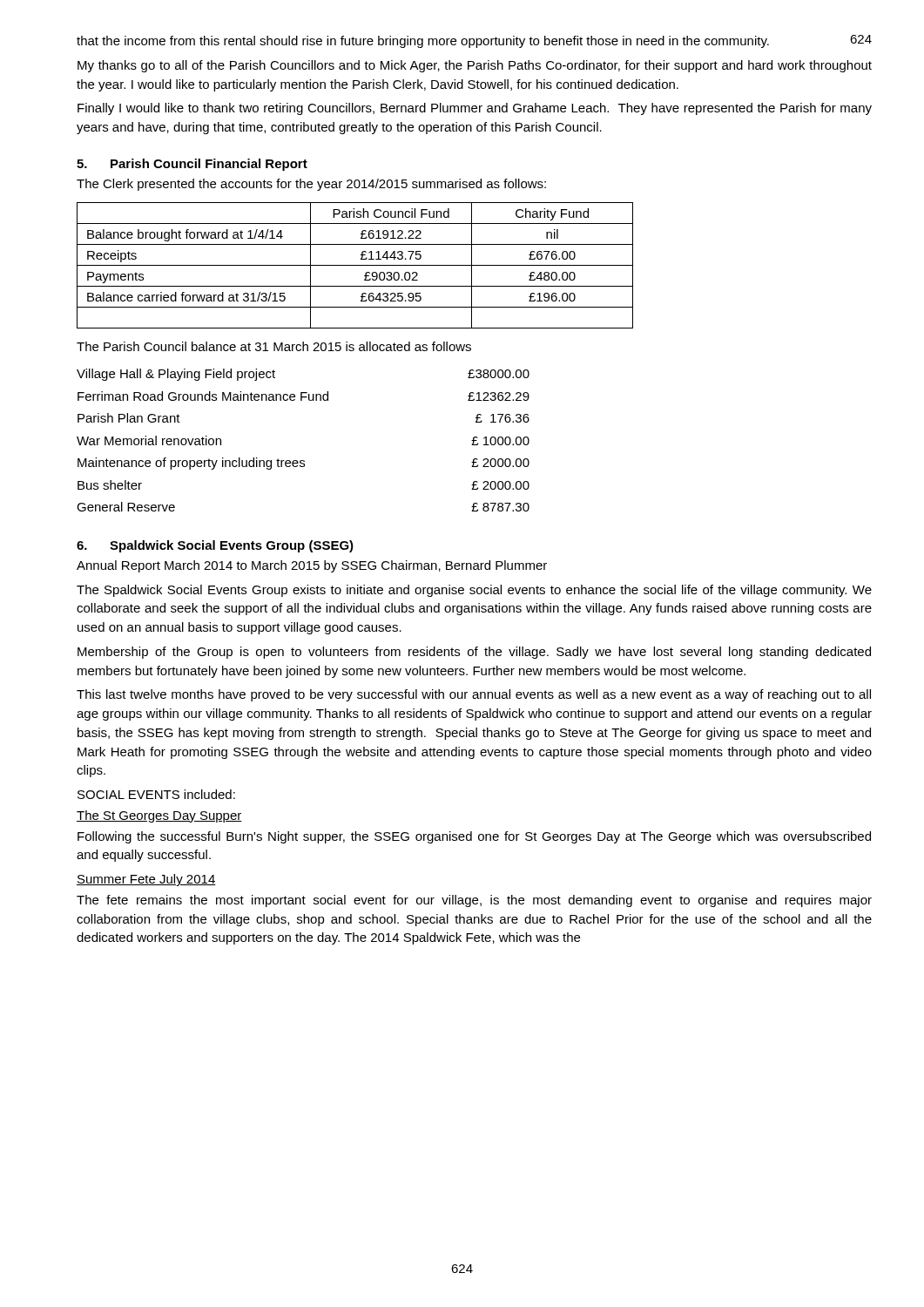This screenshot has width=924, height=1307.
Task: Select the passage starting "This last twelve months have proved to"
Action: (474, 732)
